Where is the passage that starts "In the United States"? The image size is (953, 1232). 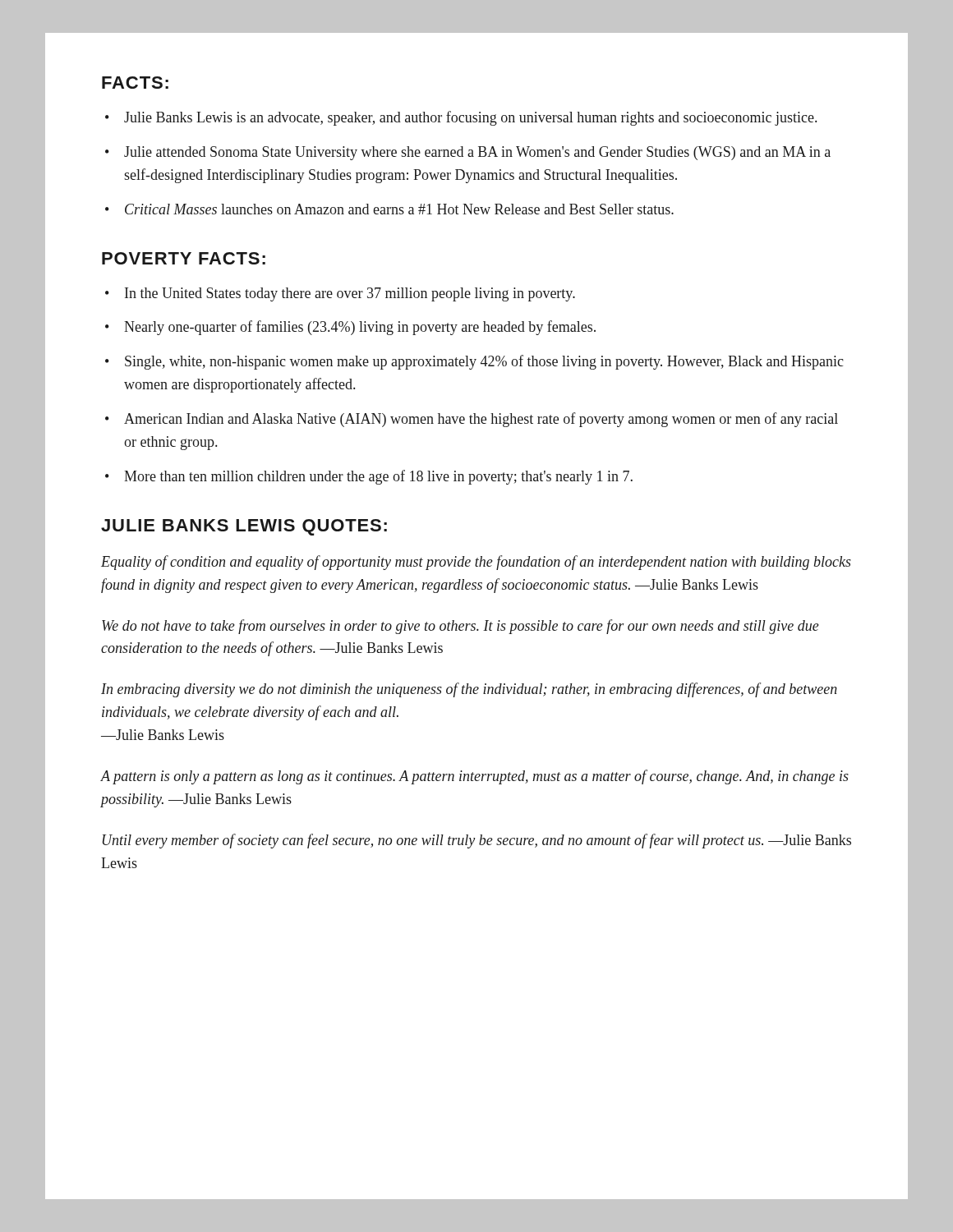coord(350,293)
